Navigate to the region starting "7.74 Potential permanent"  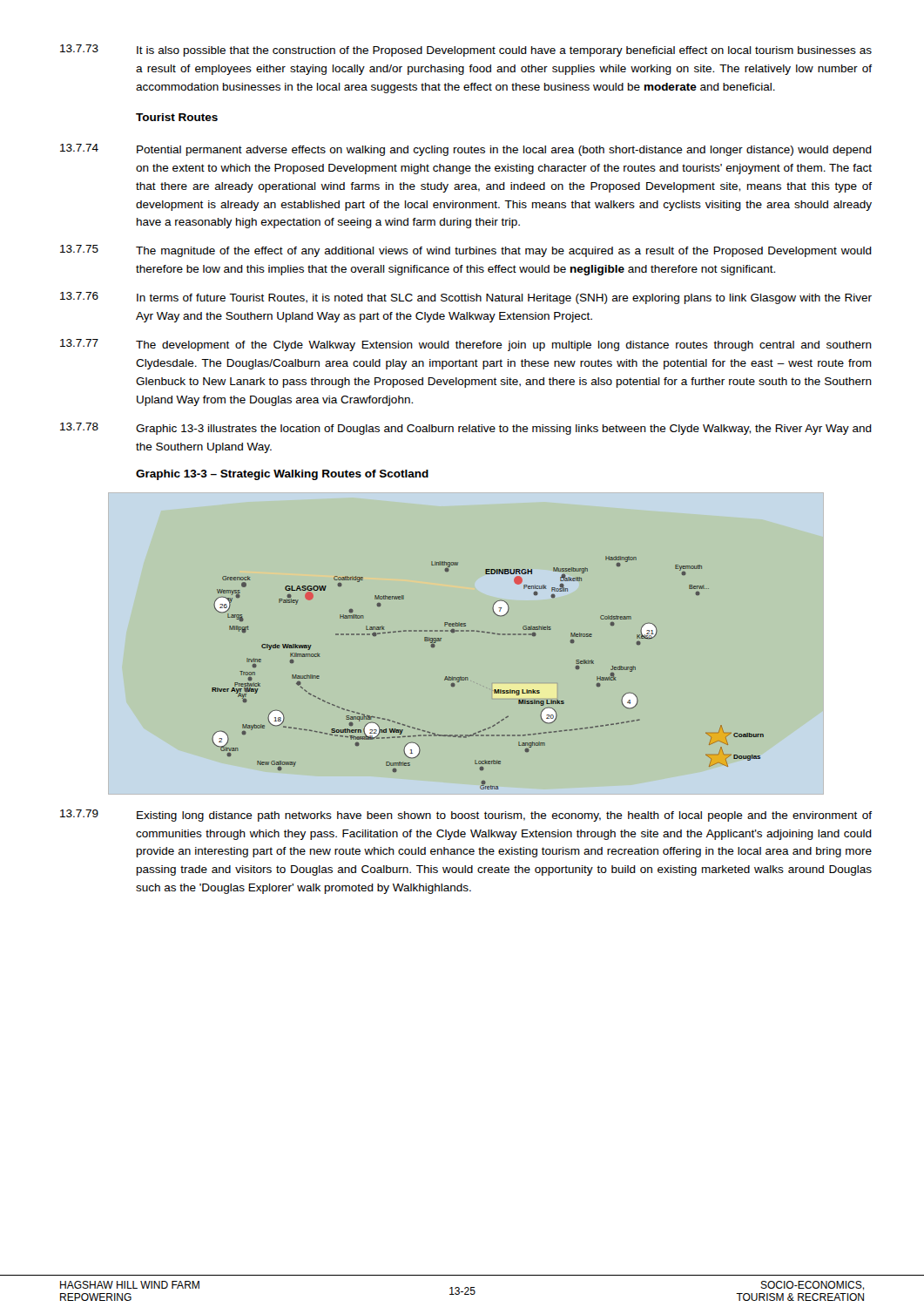(x=465, y=187)
